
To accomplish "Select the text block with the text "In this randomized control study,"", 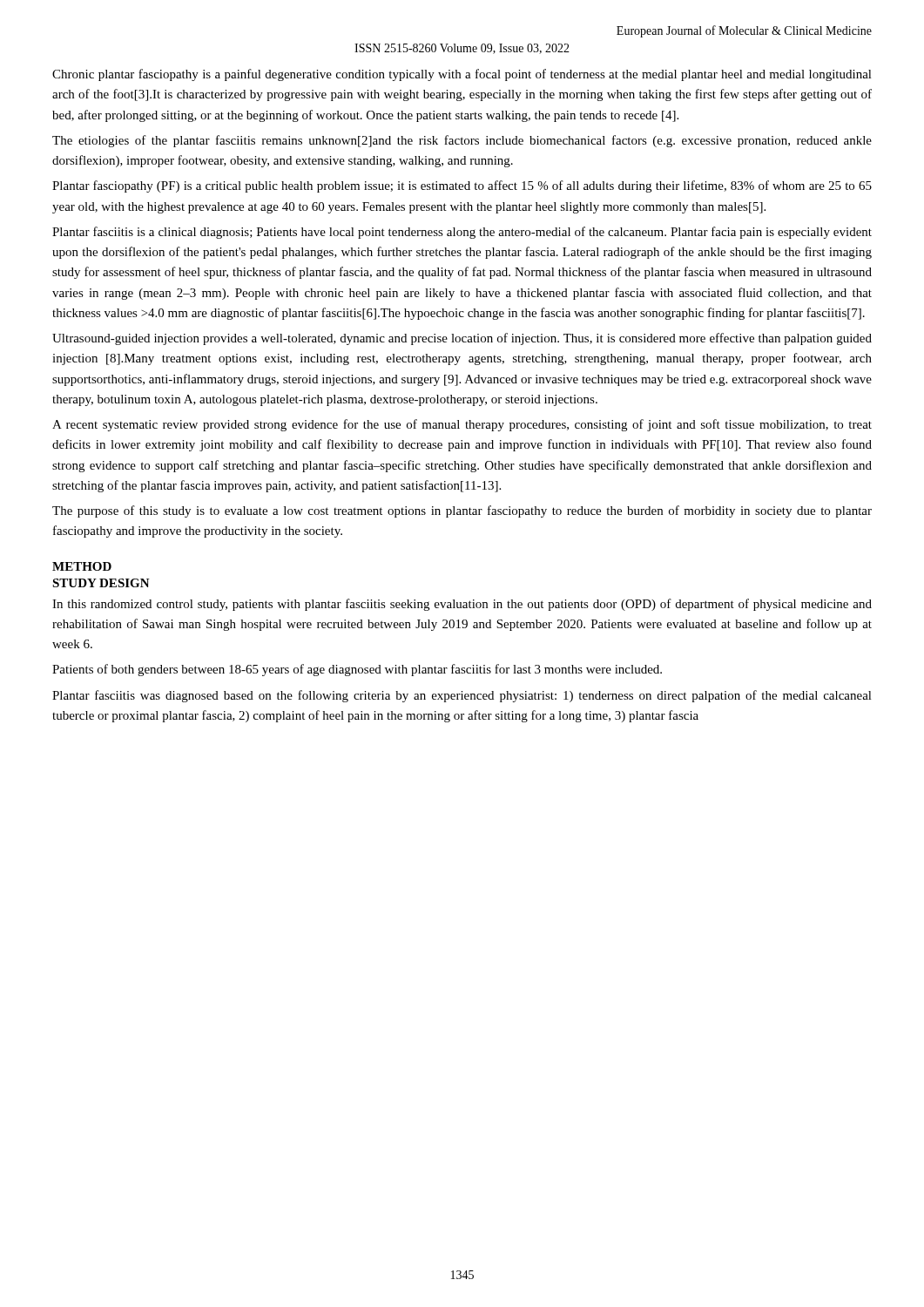I will tap(462, 624).
